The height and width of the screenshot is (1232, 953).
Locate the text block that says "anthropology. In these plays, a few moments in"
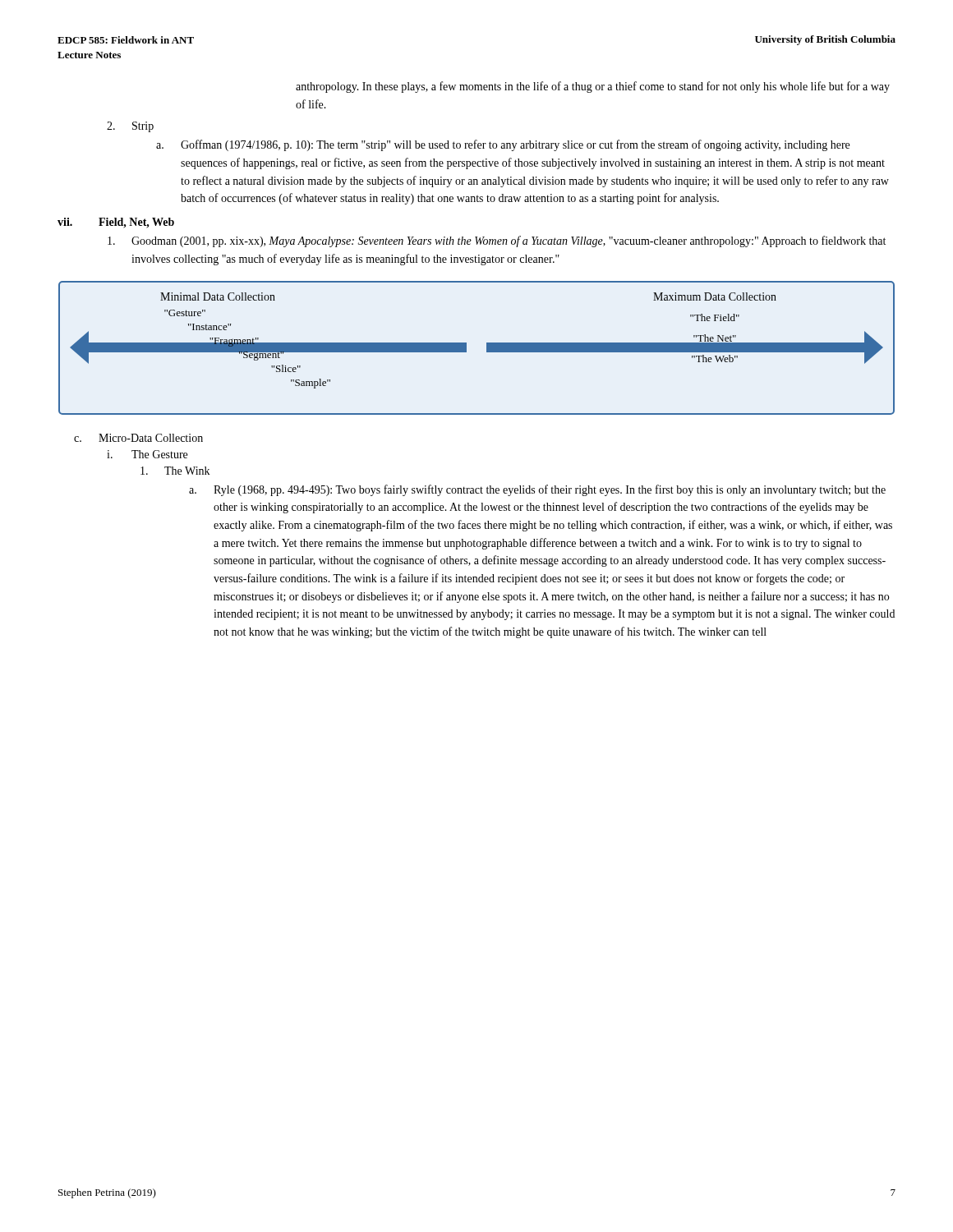coord(593,96)
